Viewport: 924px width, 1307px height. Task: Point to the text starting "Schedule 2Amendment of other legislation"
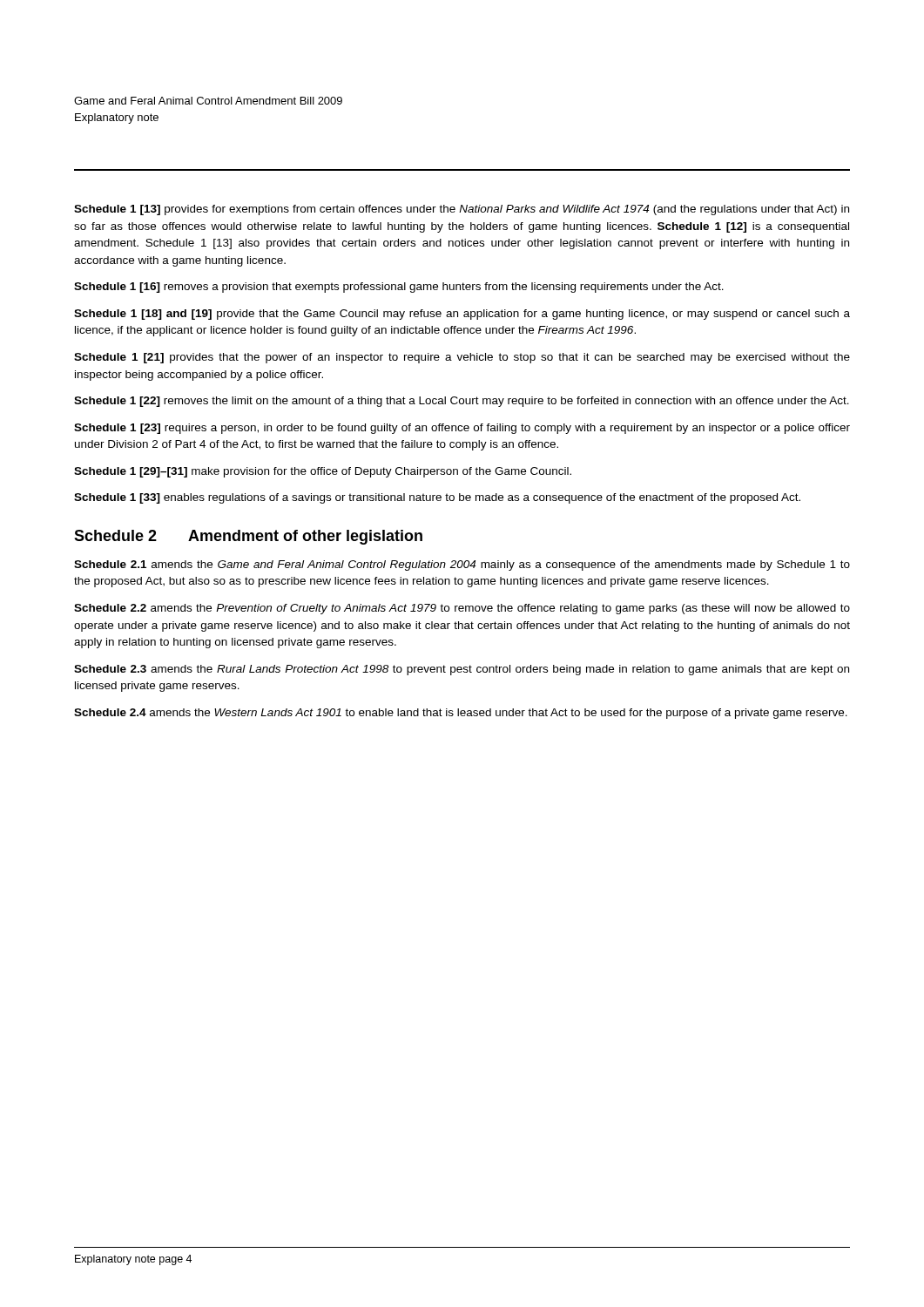249,536
